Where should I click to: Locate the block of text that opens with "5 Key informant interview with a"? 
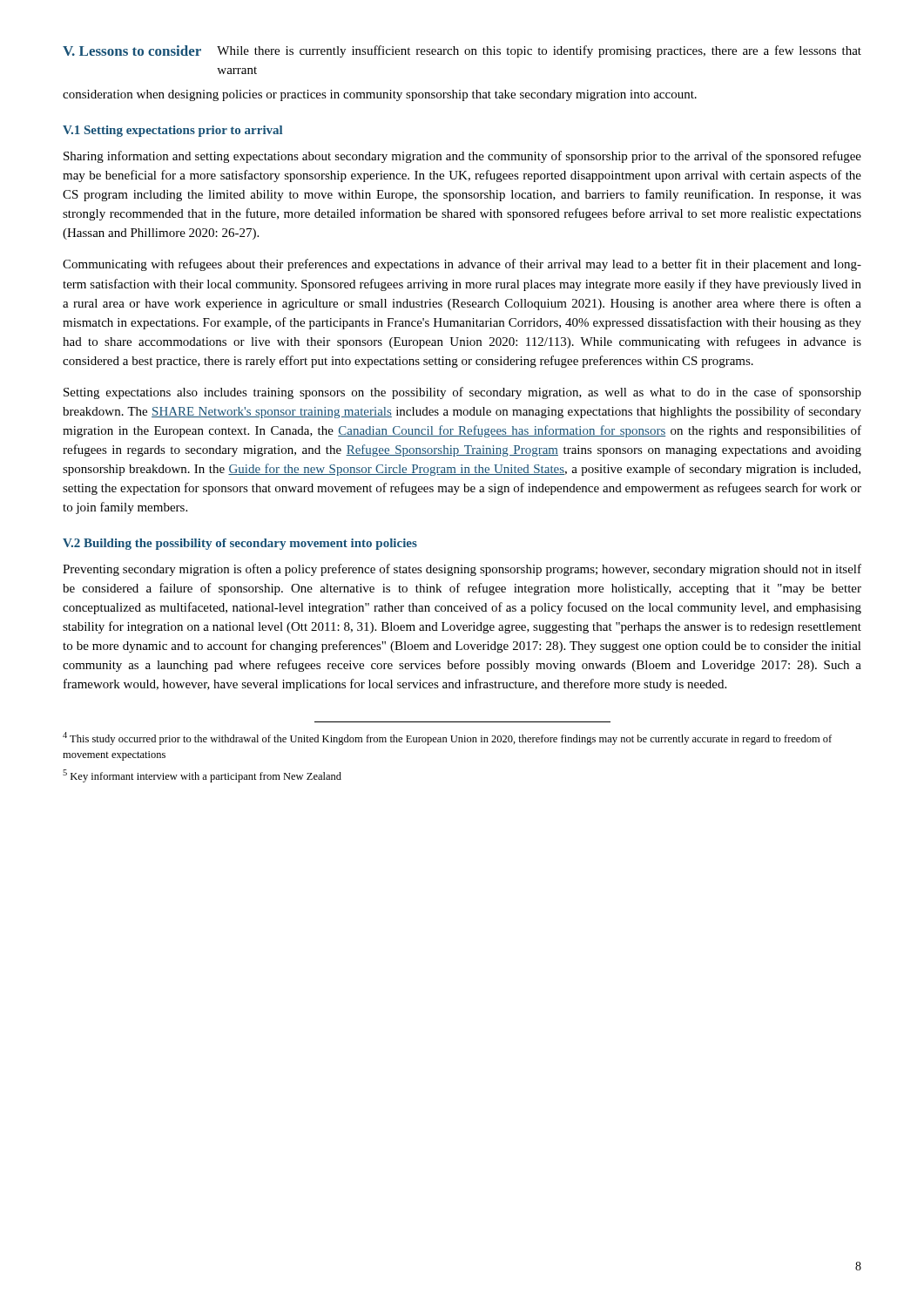coord(202,775)
